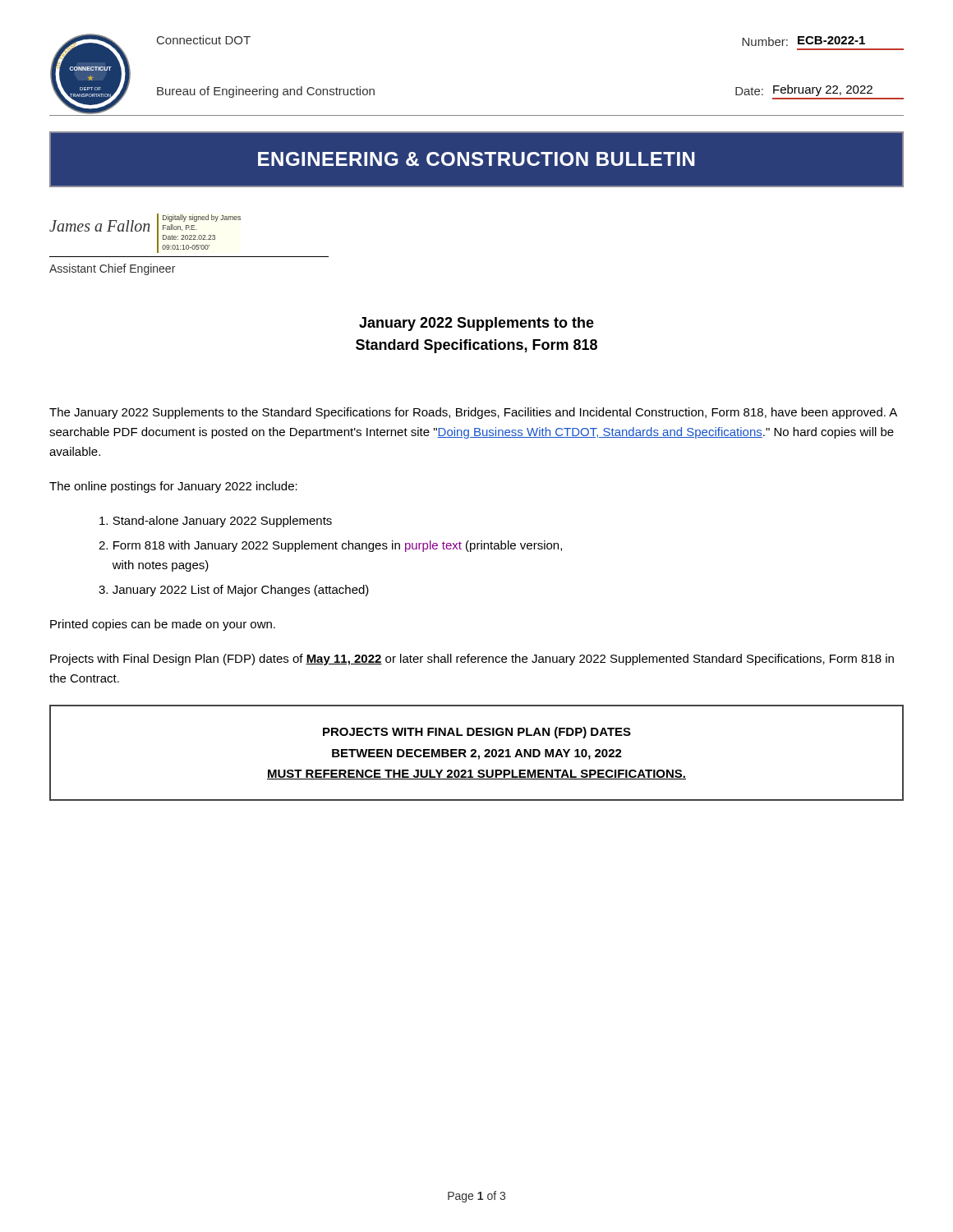Image resolution: width=953 pixels, height=1232 pixels.
Task: Find the block on this page that starts "The online postings for"
Action: pos(174,486)
